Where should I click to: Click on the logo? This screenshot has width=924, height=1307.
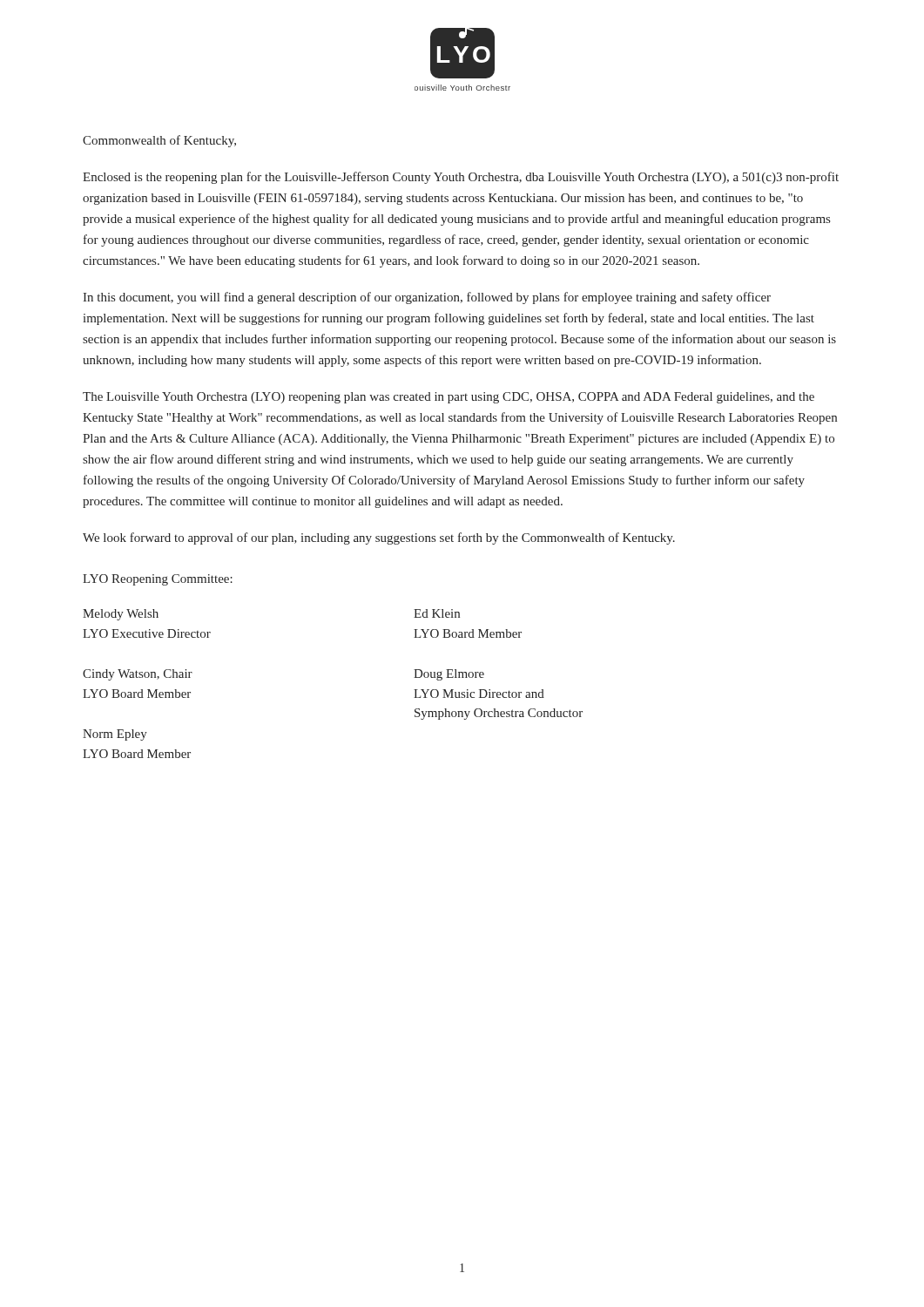click(x=462, y=63)
